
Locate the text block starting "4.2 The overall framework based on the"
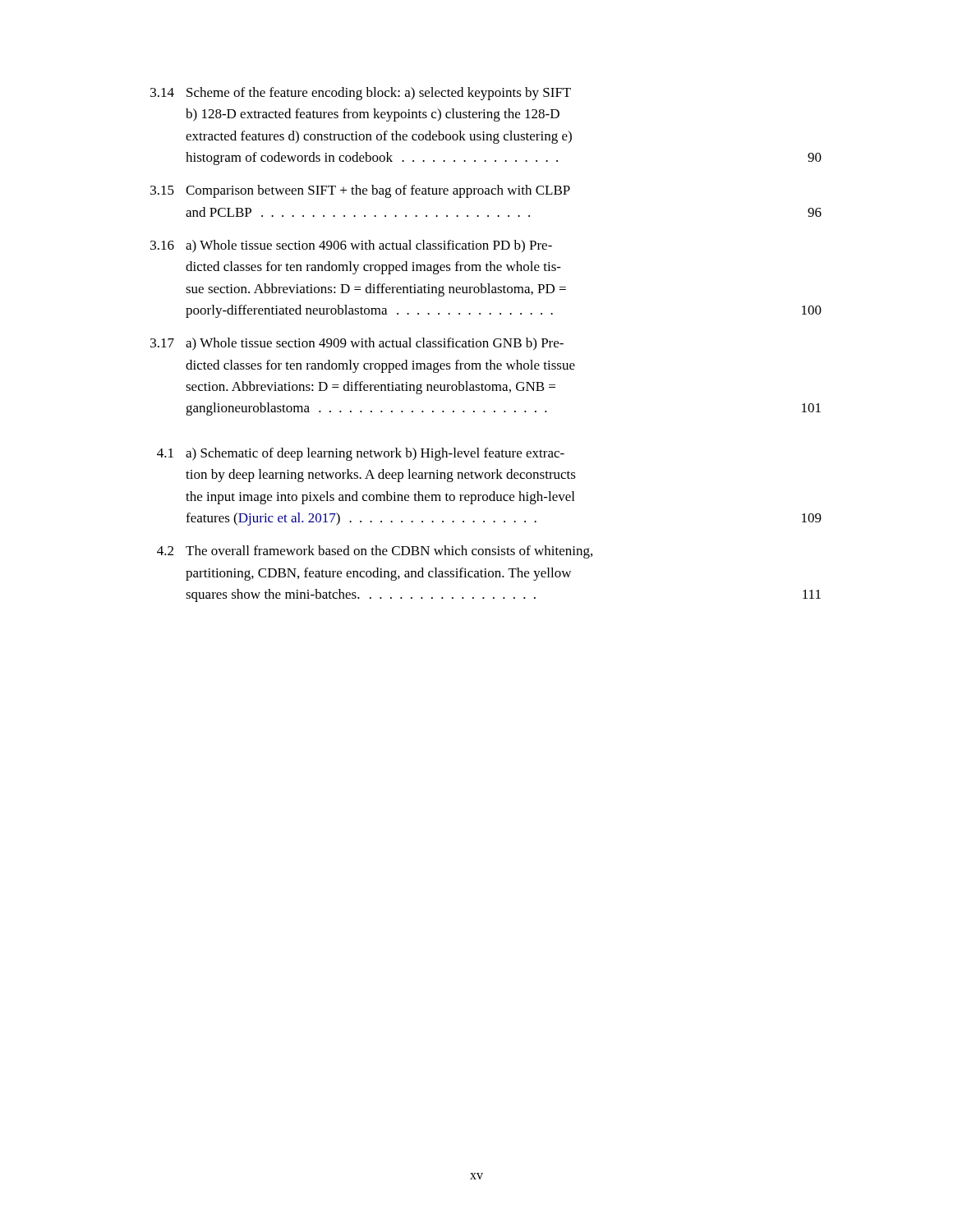pos(476,573)
